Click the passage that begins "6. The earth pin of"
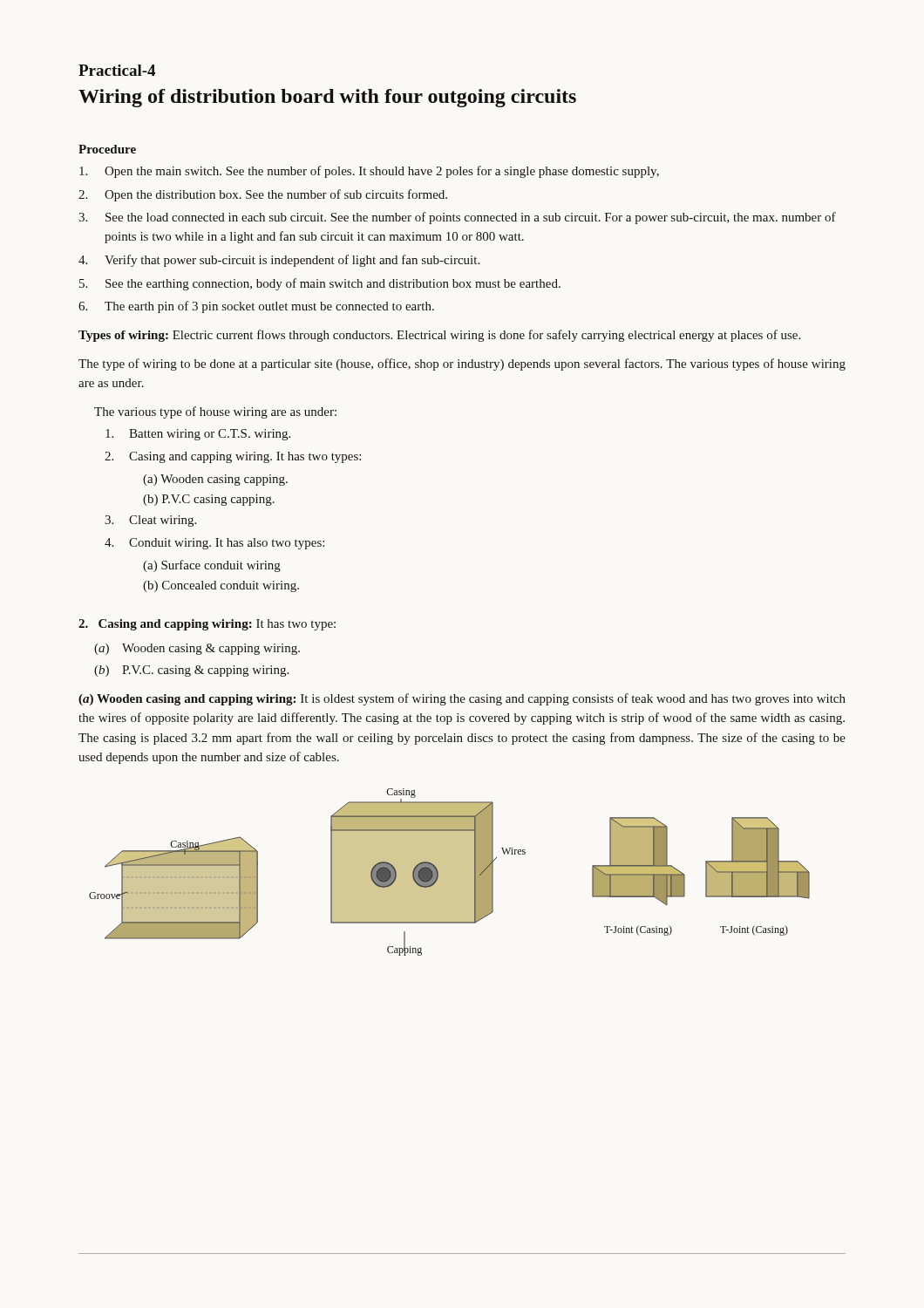924x1308 pixels. (x=256, y=307)
